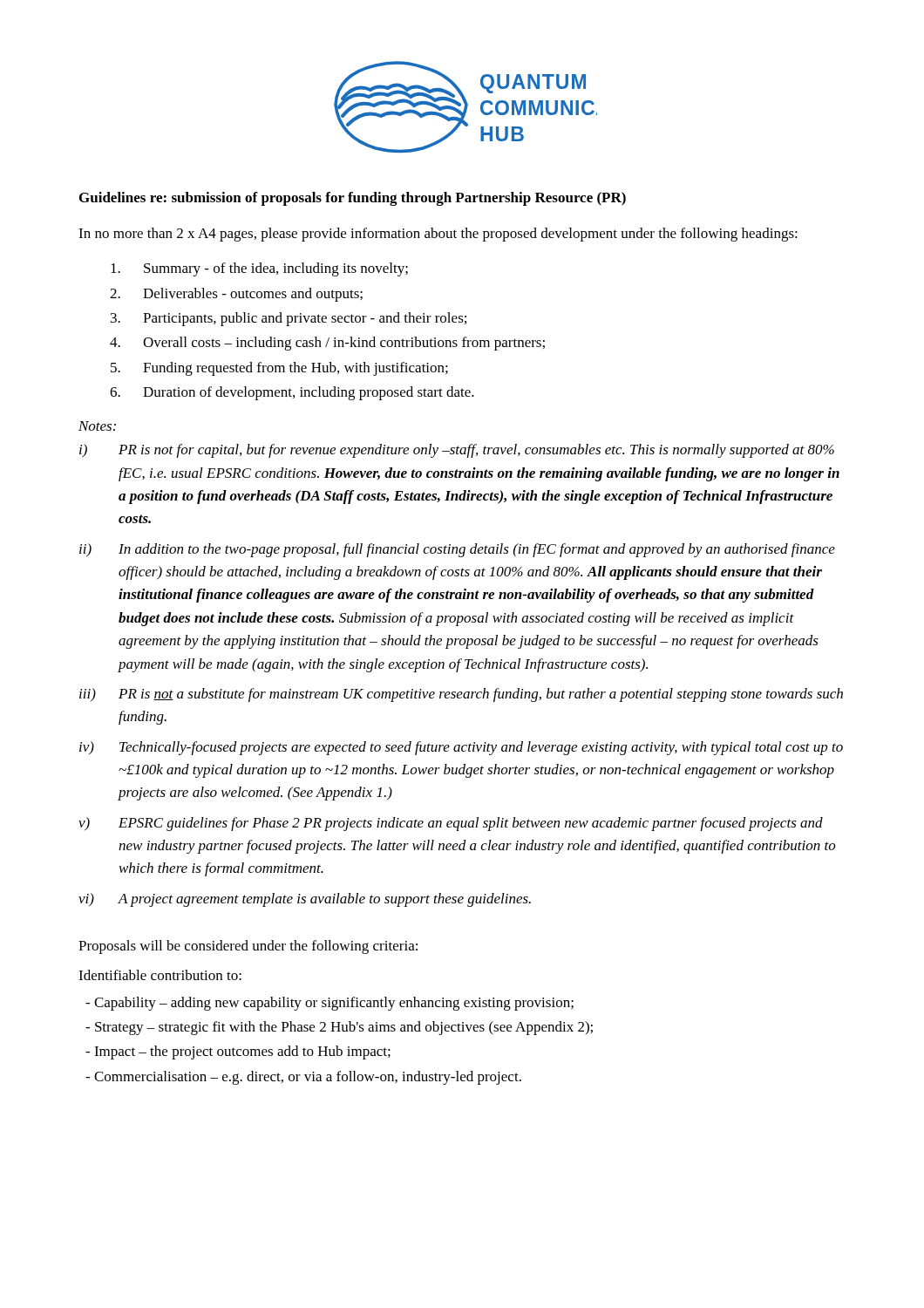Image resolution: width=924 pixels, height=1308 pixels.
Task: Click on the element starting "Identifiable contribution to:"
Action: [x=160, y=976]
